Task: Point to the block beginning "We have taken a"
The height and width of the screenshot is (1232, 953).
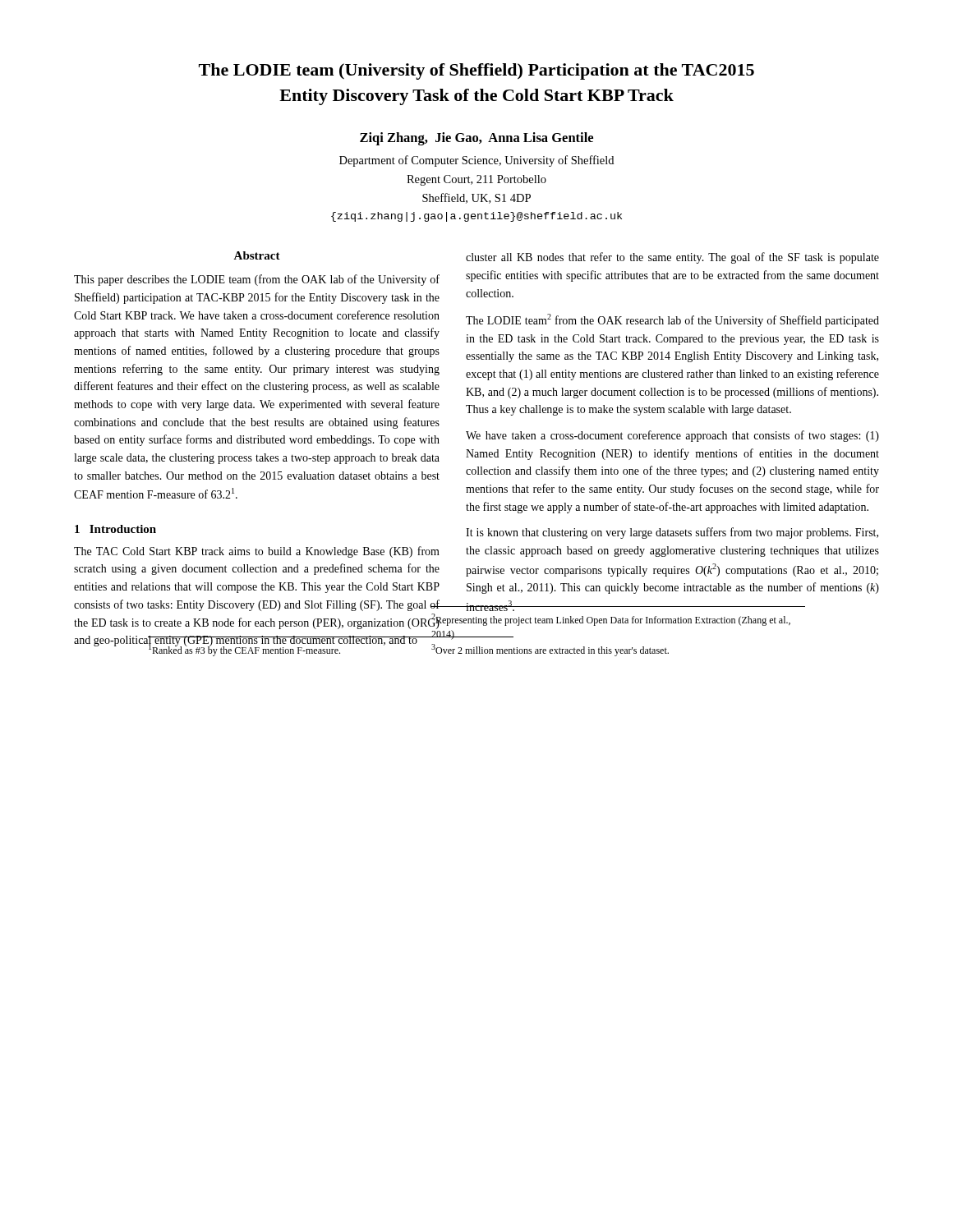Action: [x=672, y=471]
